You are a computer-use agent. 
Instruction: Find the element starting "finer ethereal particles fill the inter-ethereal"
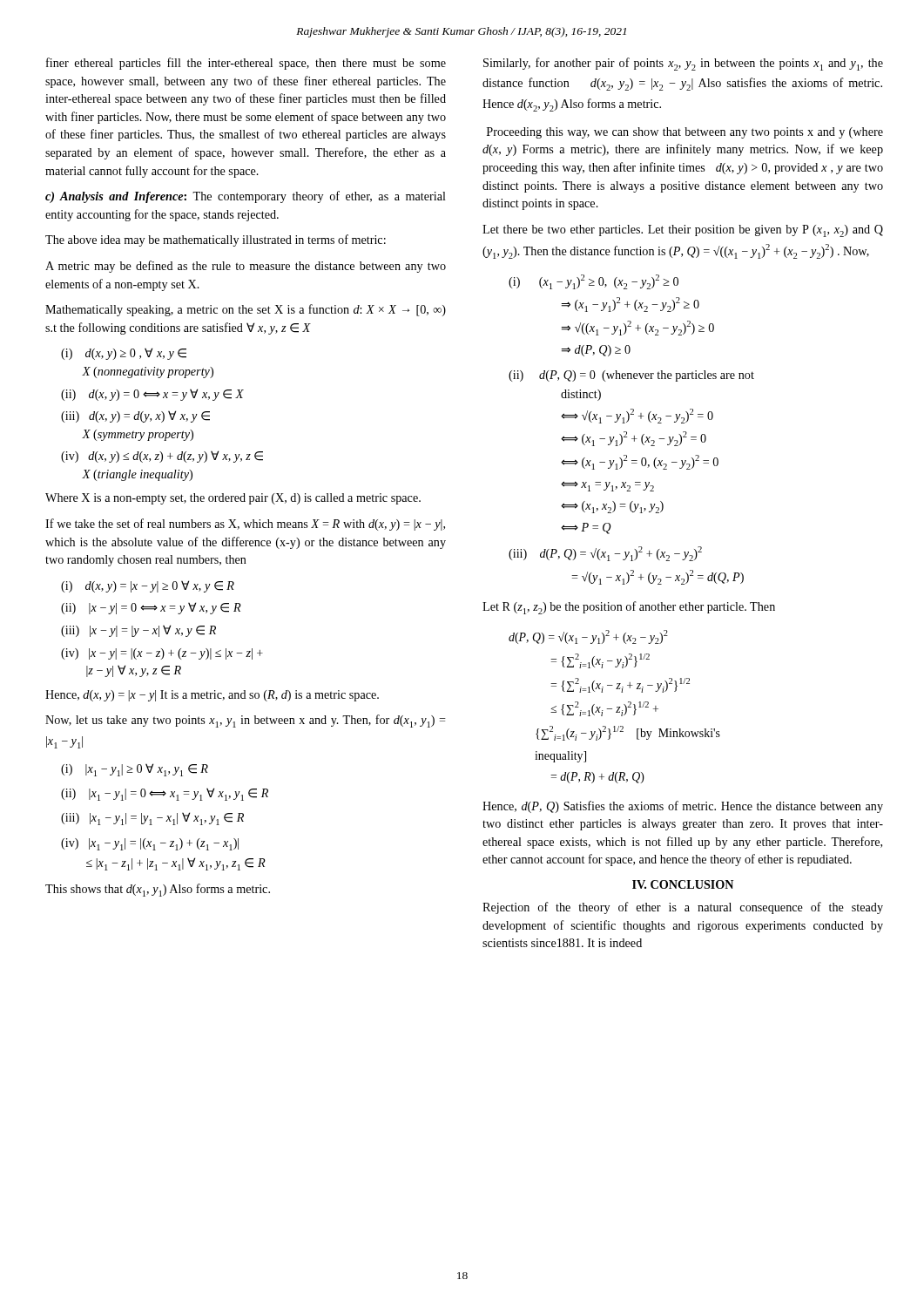click(x=246, y=117)
